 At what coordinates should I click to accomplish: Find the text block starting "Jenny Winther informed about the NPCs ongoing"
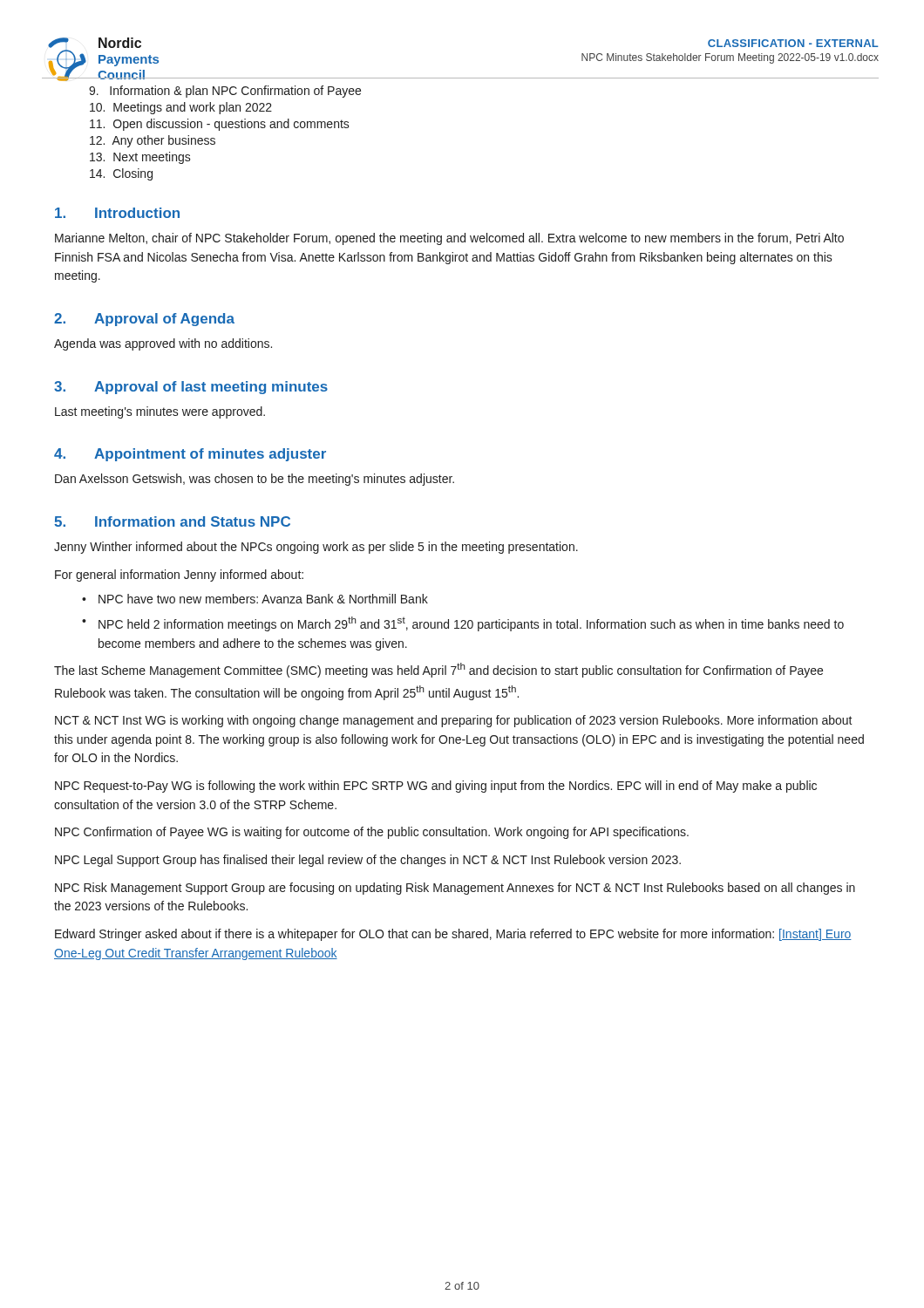pyautogui.click(x=316, y=547)
